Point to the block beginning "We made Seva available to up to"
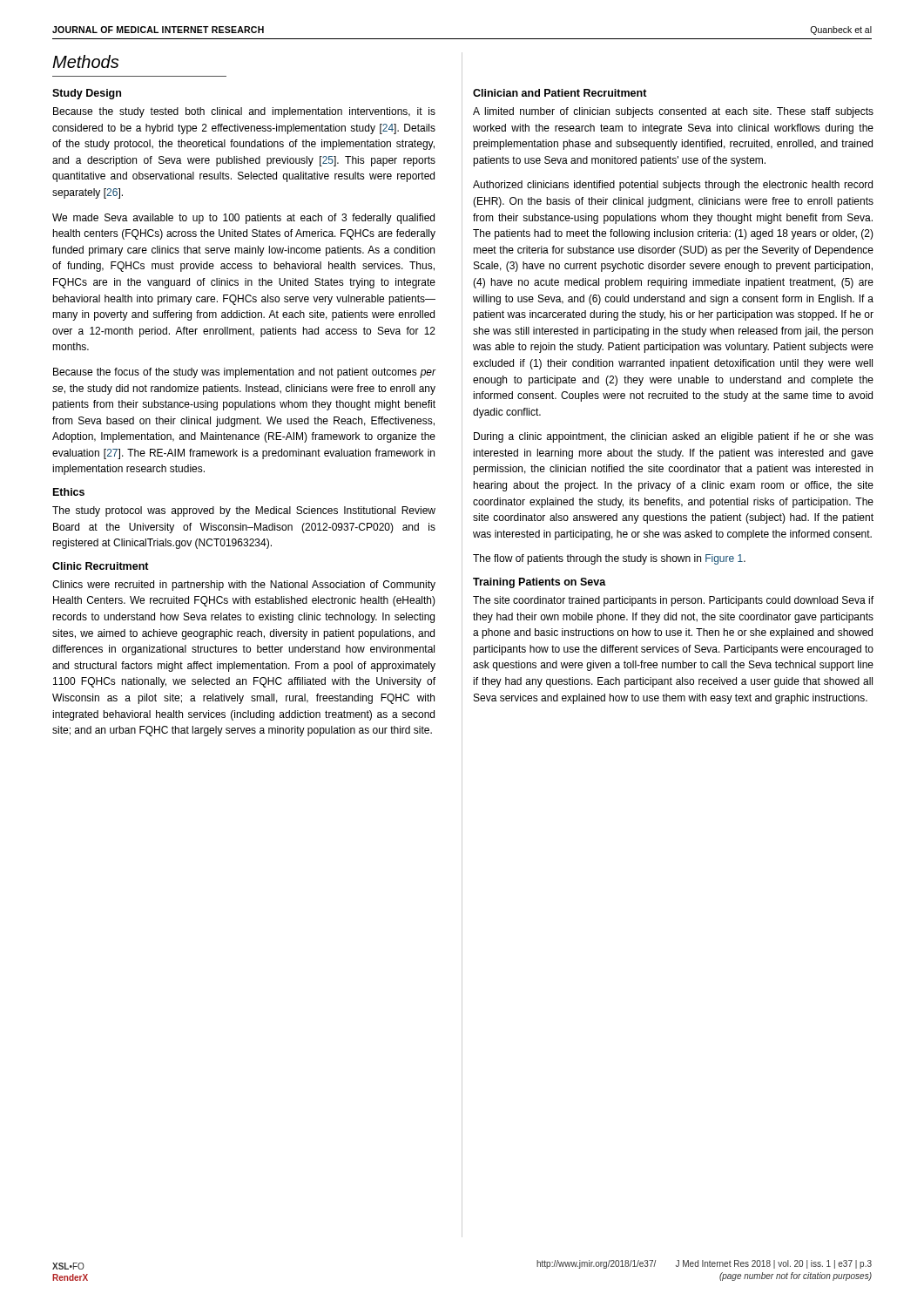 [x=244, y=283]
